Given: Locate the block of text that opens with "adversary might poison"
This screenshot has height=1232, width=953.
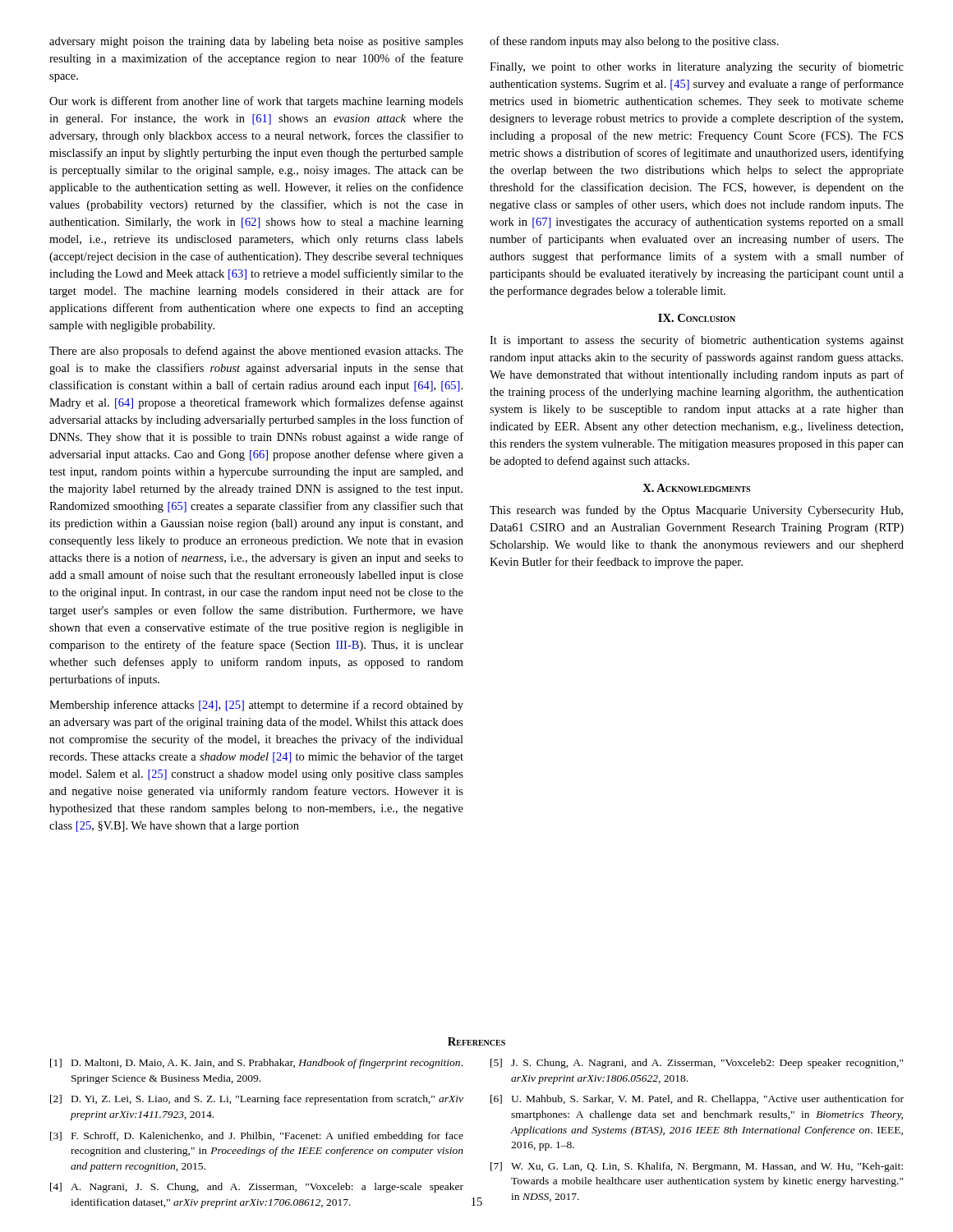Looking at the screenshot, I should (x=256, y=59).
